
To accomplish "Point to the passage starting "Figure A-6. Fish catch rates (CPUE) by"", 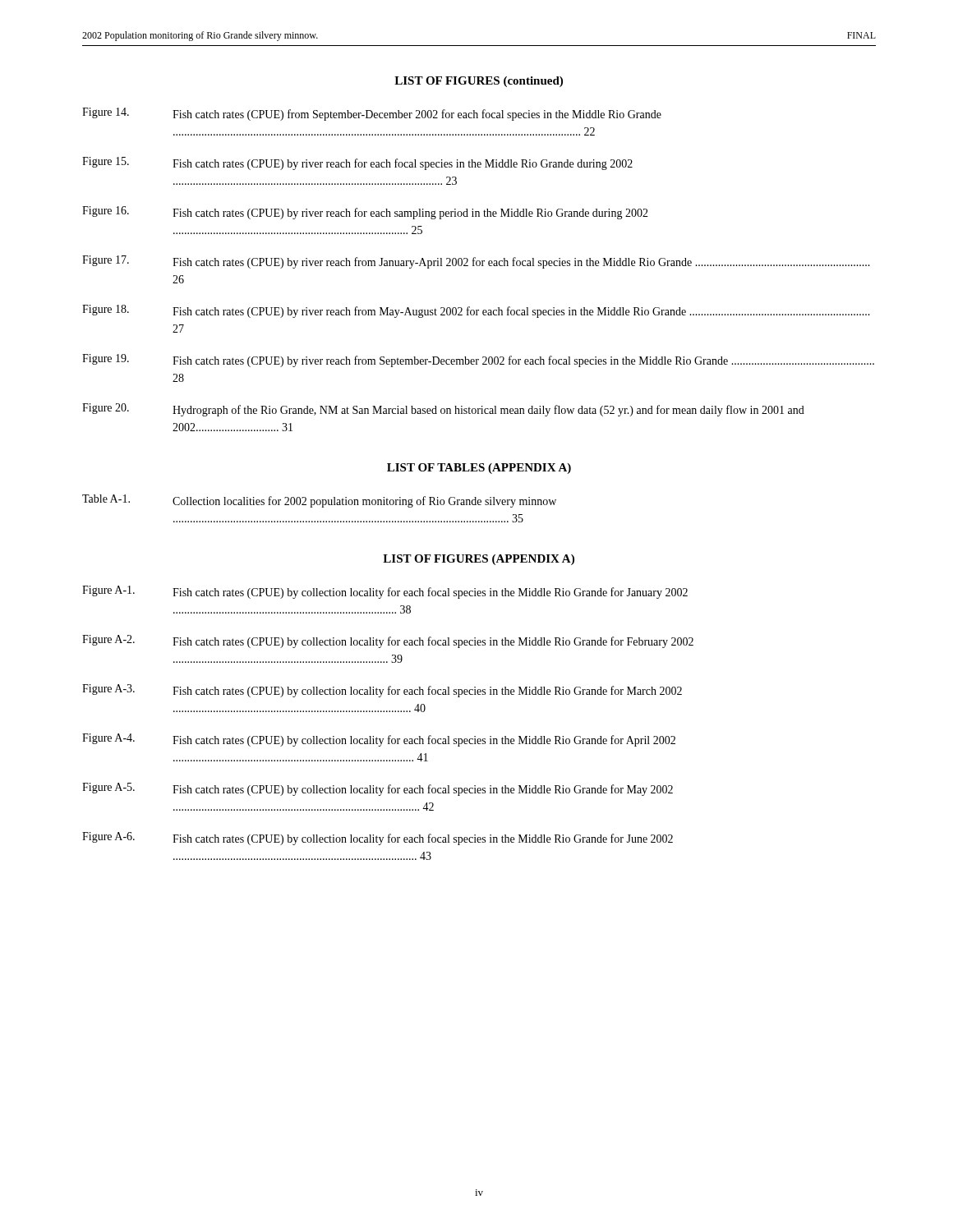I will coord(479,848).
